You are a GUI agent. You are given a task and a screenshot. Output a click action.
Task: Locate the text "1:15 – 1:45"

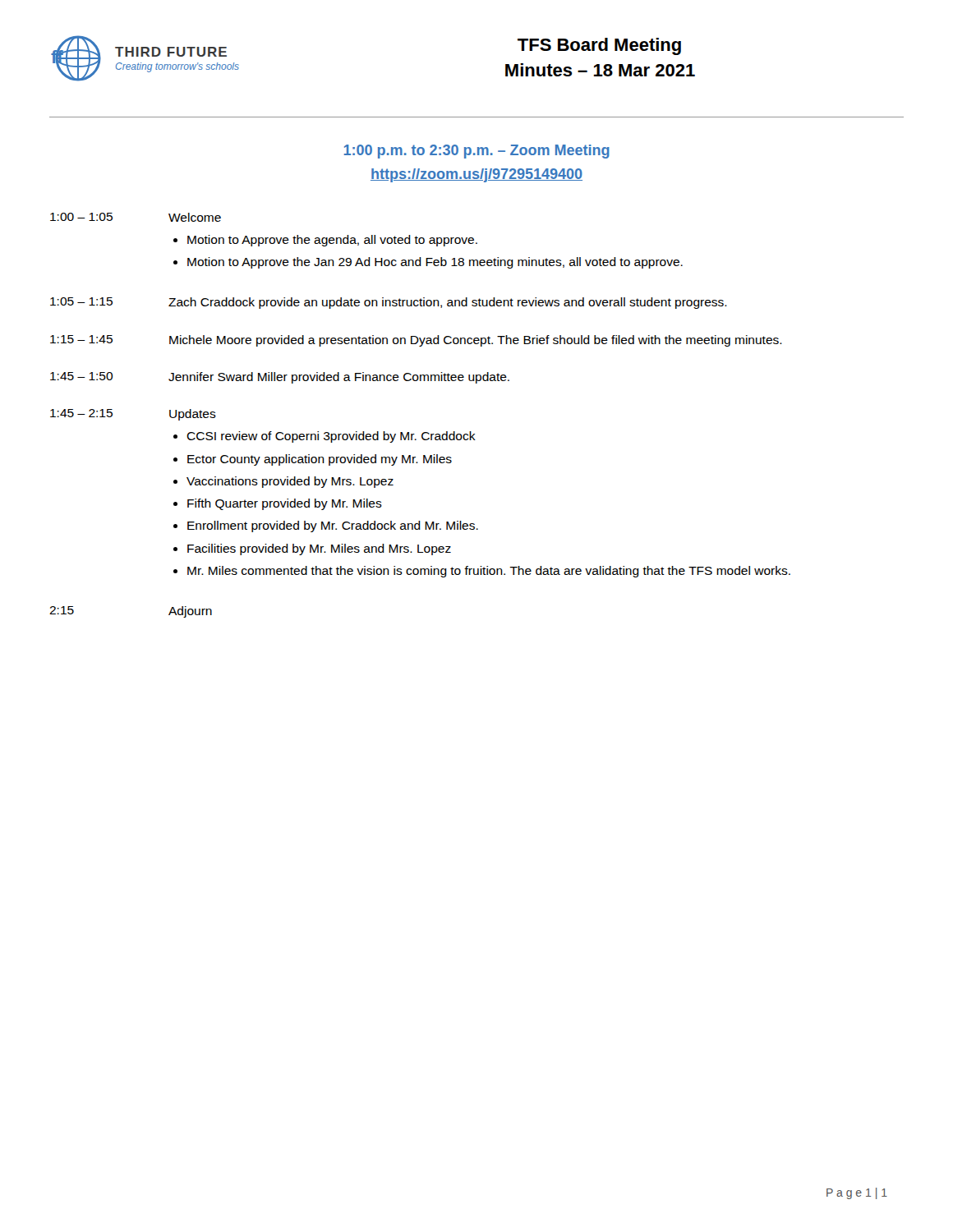coord(81,338)
